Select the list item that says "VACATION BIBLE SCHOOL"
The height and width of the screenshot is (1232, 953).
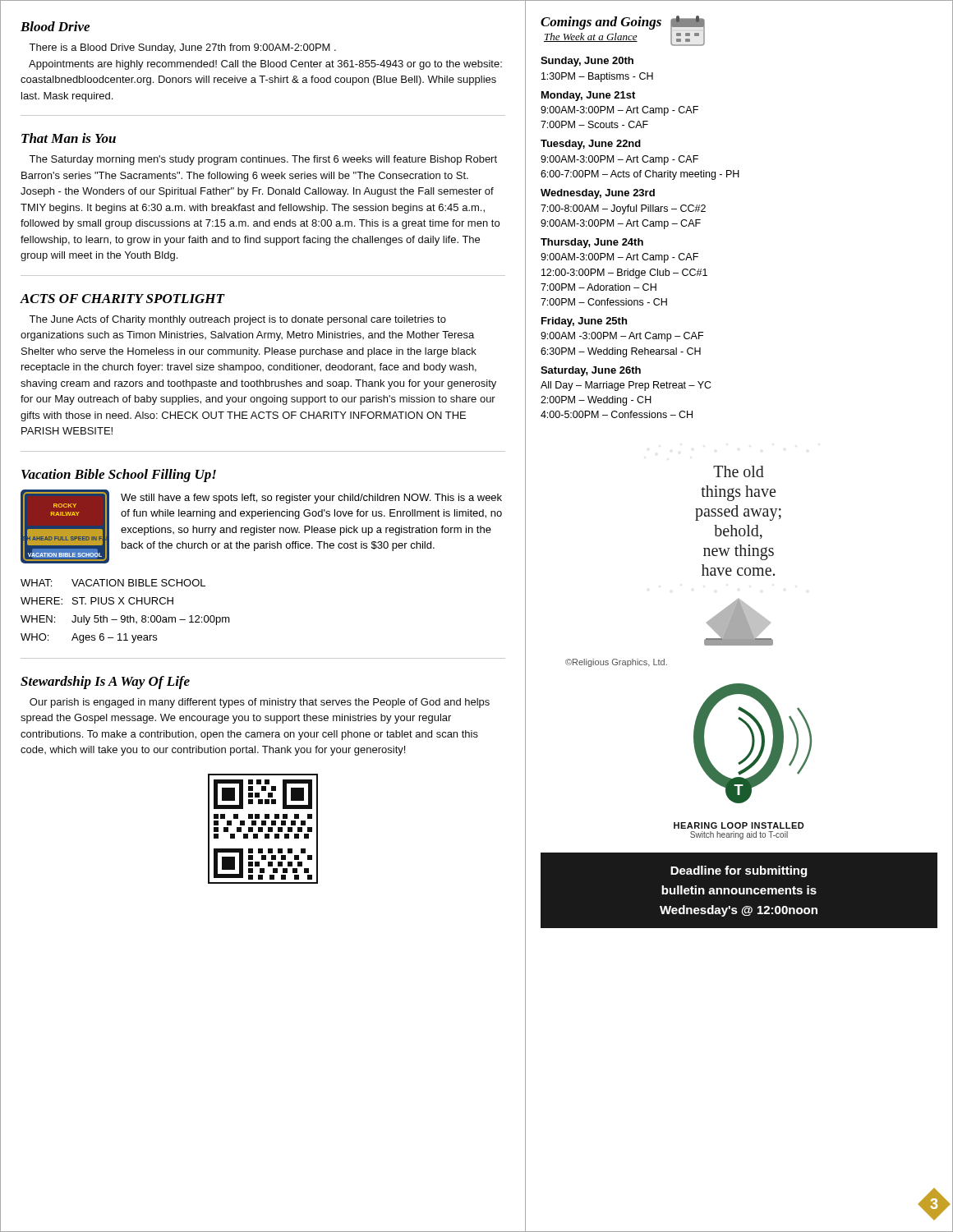point(139,582)
